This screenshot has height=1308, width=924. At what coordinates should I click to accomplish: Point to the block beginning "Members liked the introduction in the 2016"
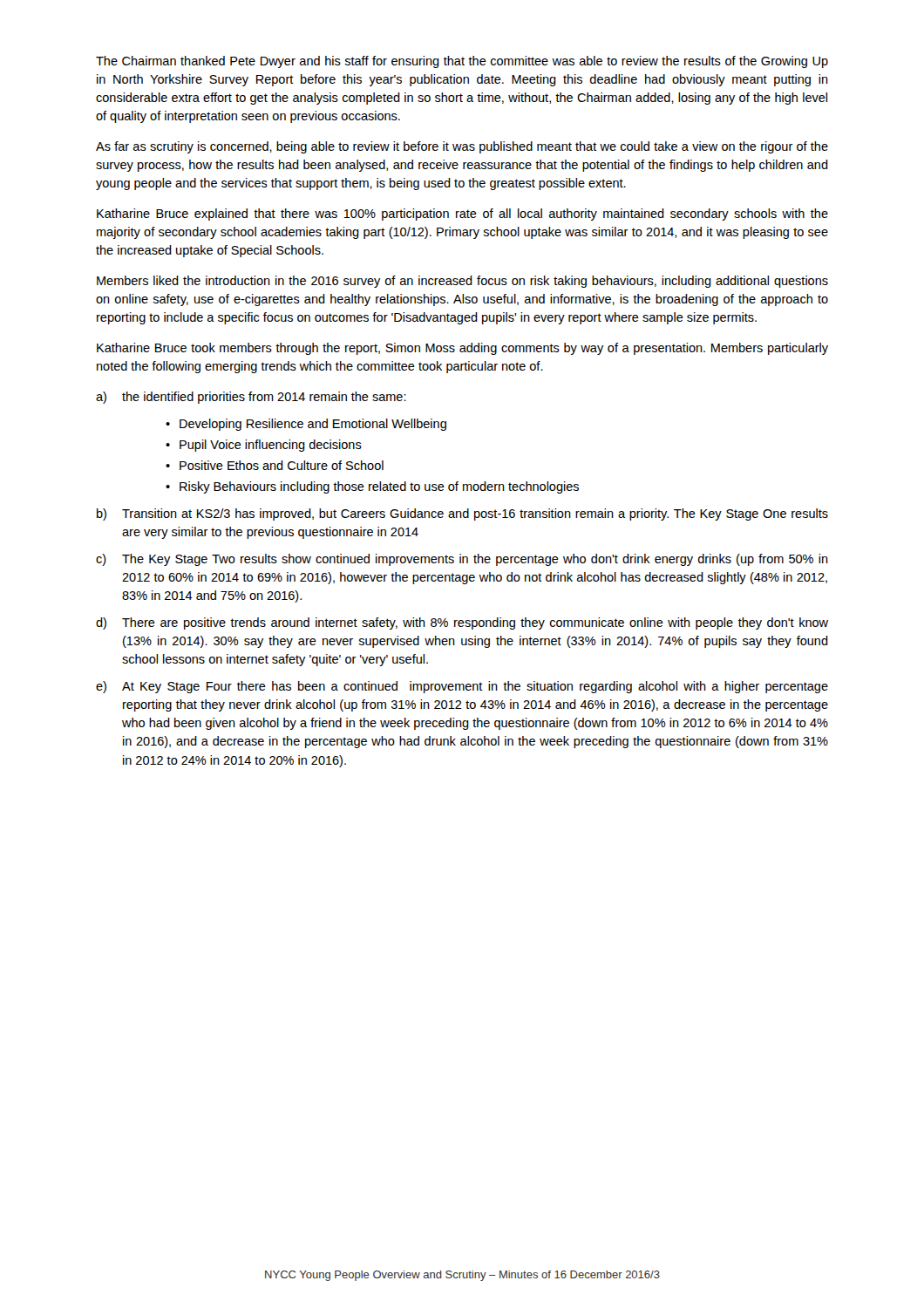(x=462, y=299)
